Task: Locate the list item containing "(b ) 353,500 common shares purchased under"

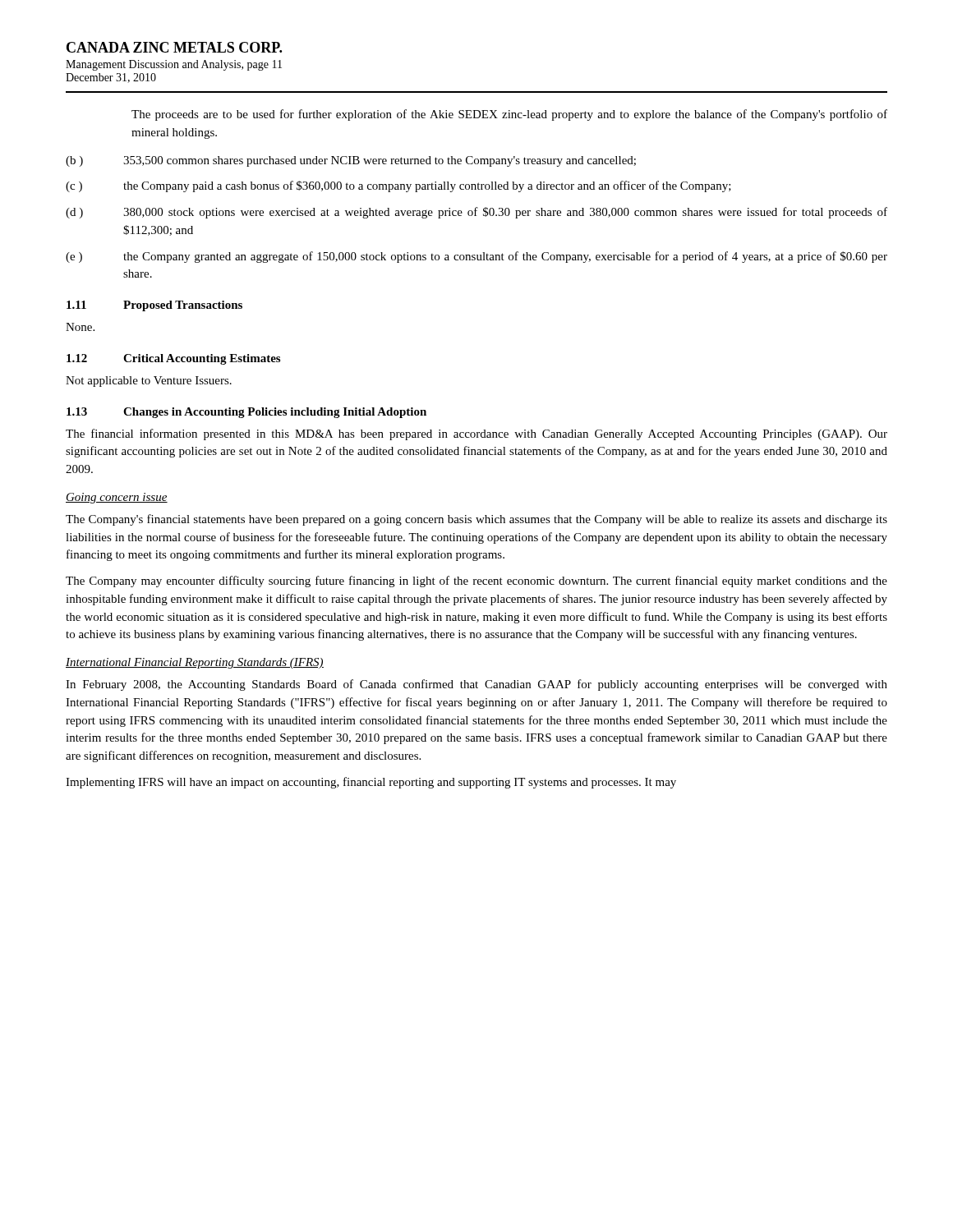Action: point(476,160)
